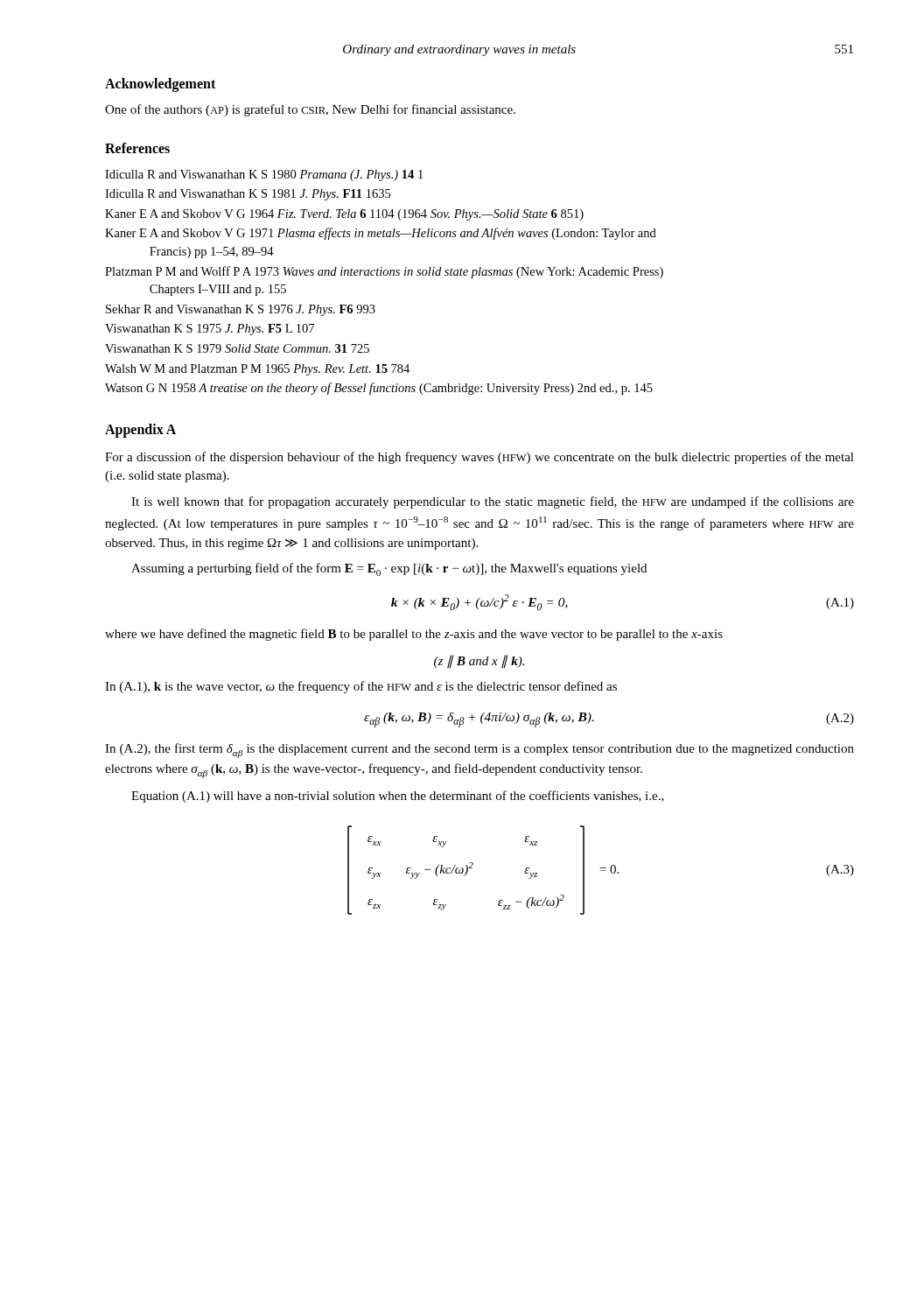Find the list item that says "Walsh W M"
Image resolution: width=924 pixels, height=1313 pixels.
coord(257,368)
